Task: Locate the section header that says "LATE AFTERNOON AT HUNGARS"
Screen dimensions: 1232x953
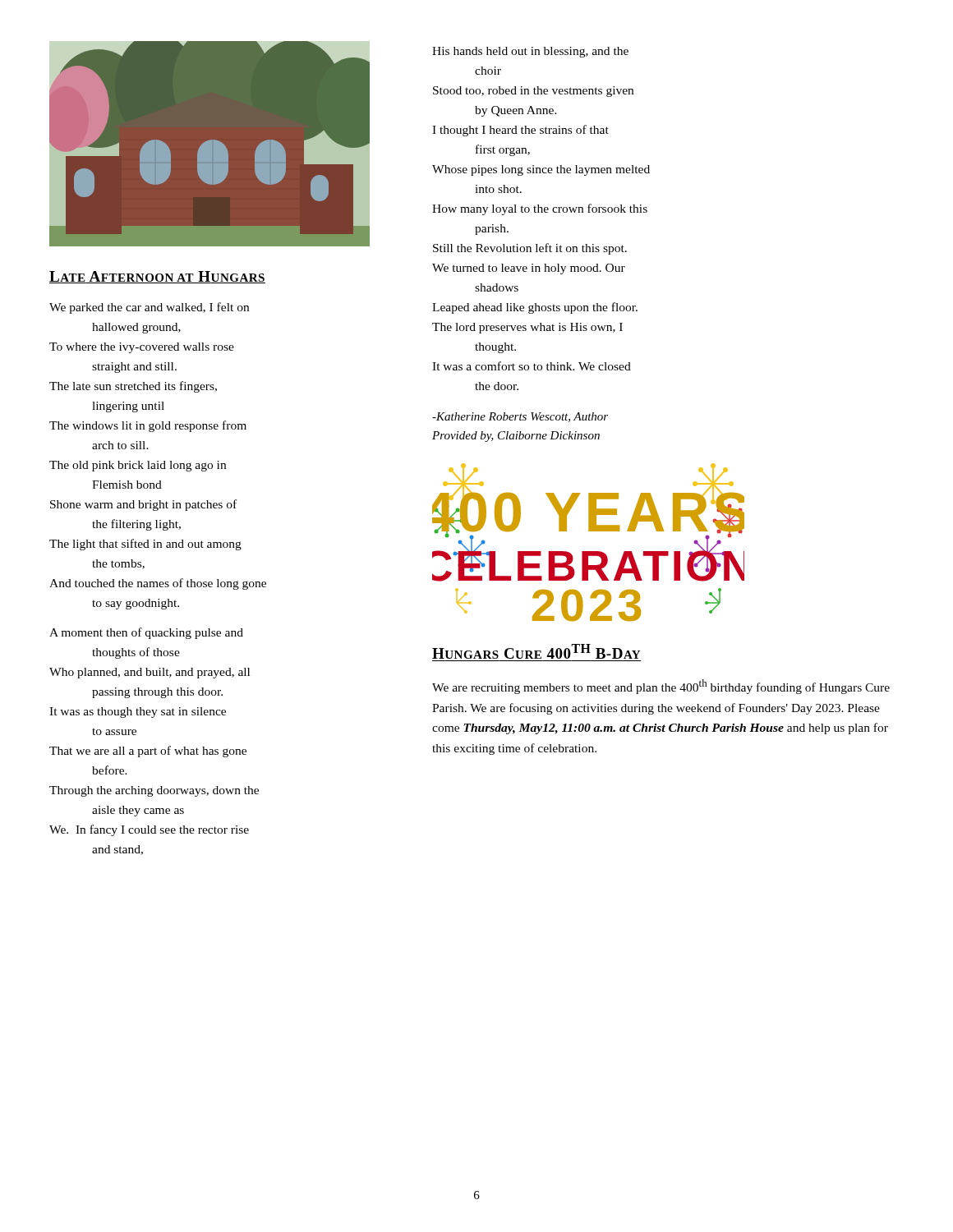Action: (x=157, y=276)
